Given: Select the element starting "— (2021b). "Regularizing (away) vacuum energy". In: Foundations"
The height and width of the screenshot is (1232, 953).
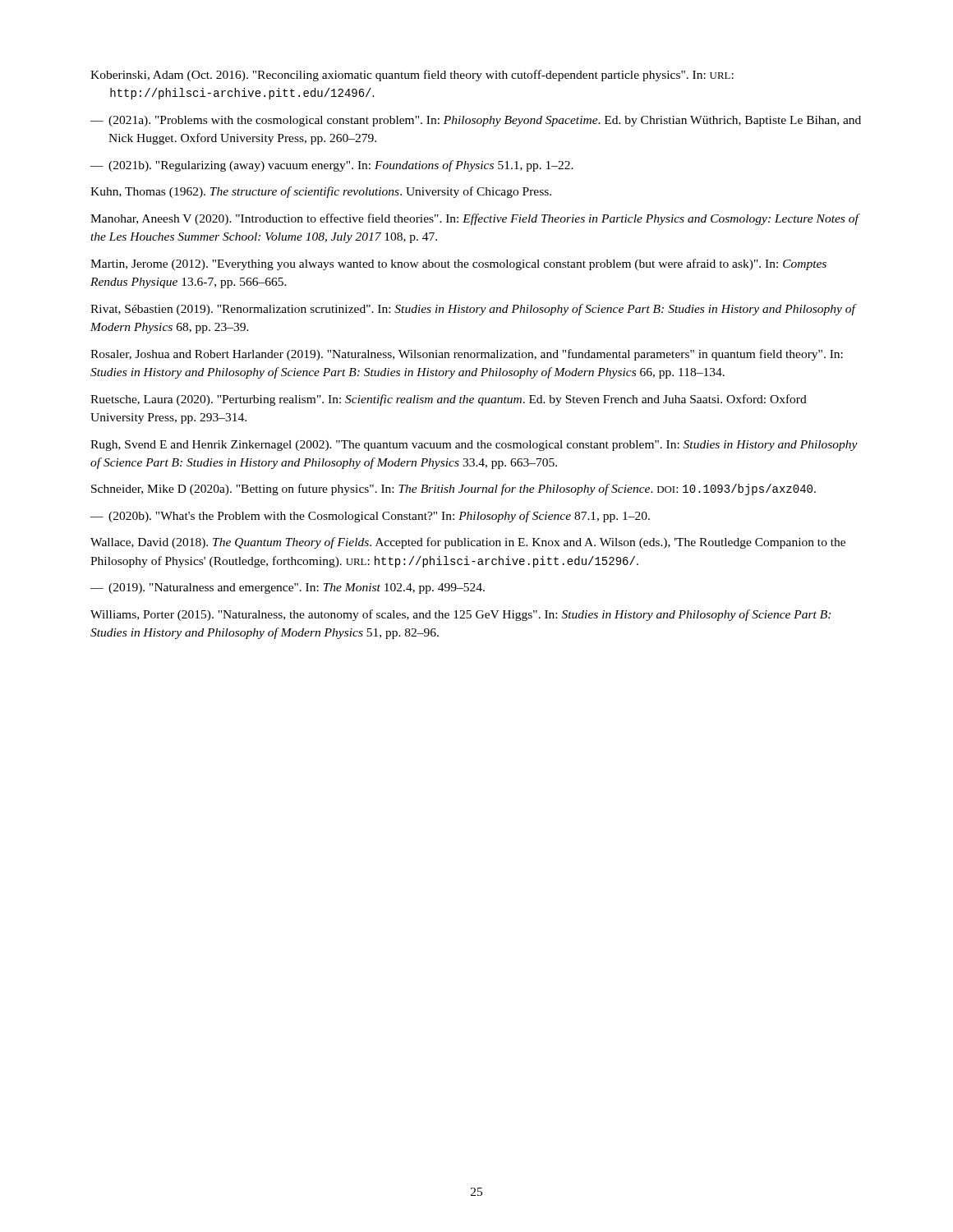Looking at the screenshot, I should (476, 165).
